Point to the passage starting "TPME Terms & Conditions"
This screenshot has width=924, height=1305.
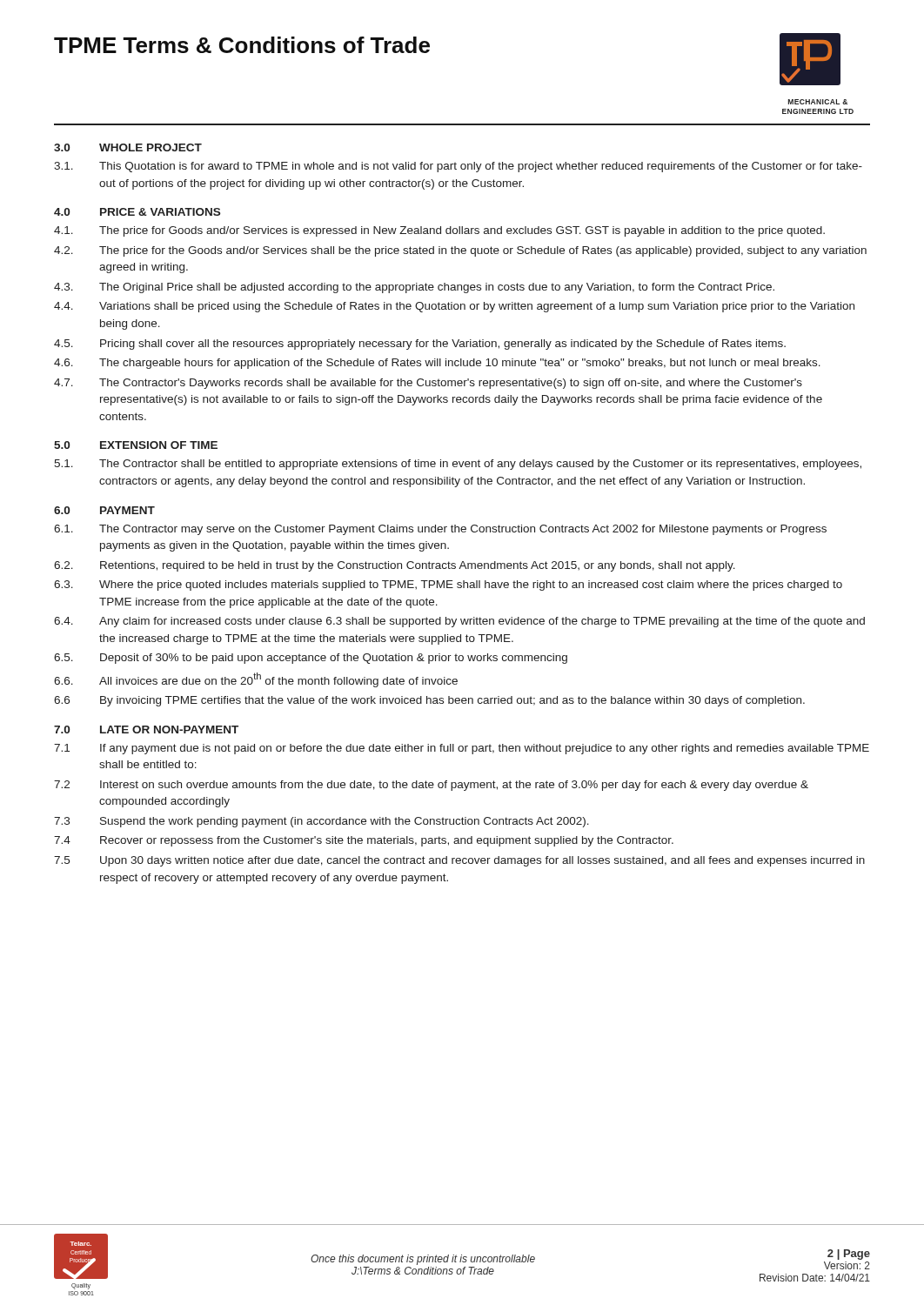click(x=242, y=46)
